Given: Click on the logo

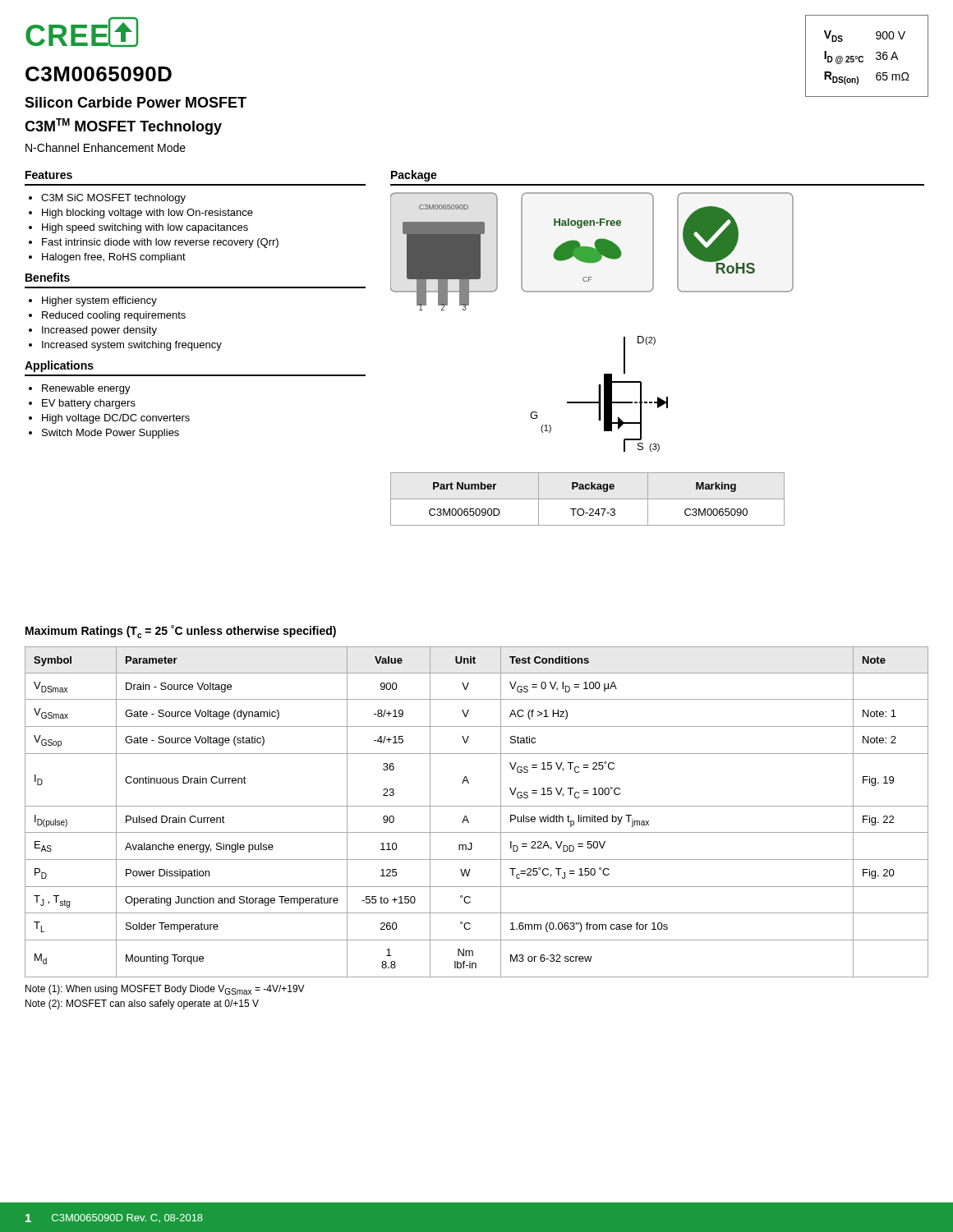Looking at the screenshot, I should 82,37.
